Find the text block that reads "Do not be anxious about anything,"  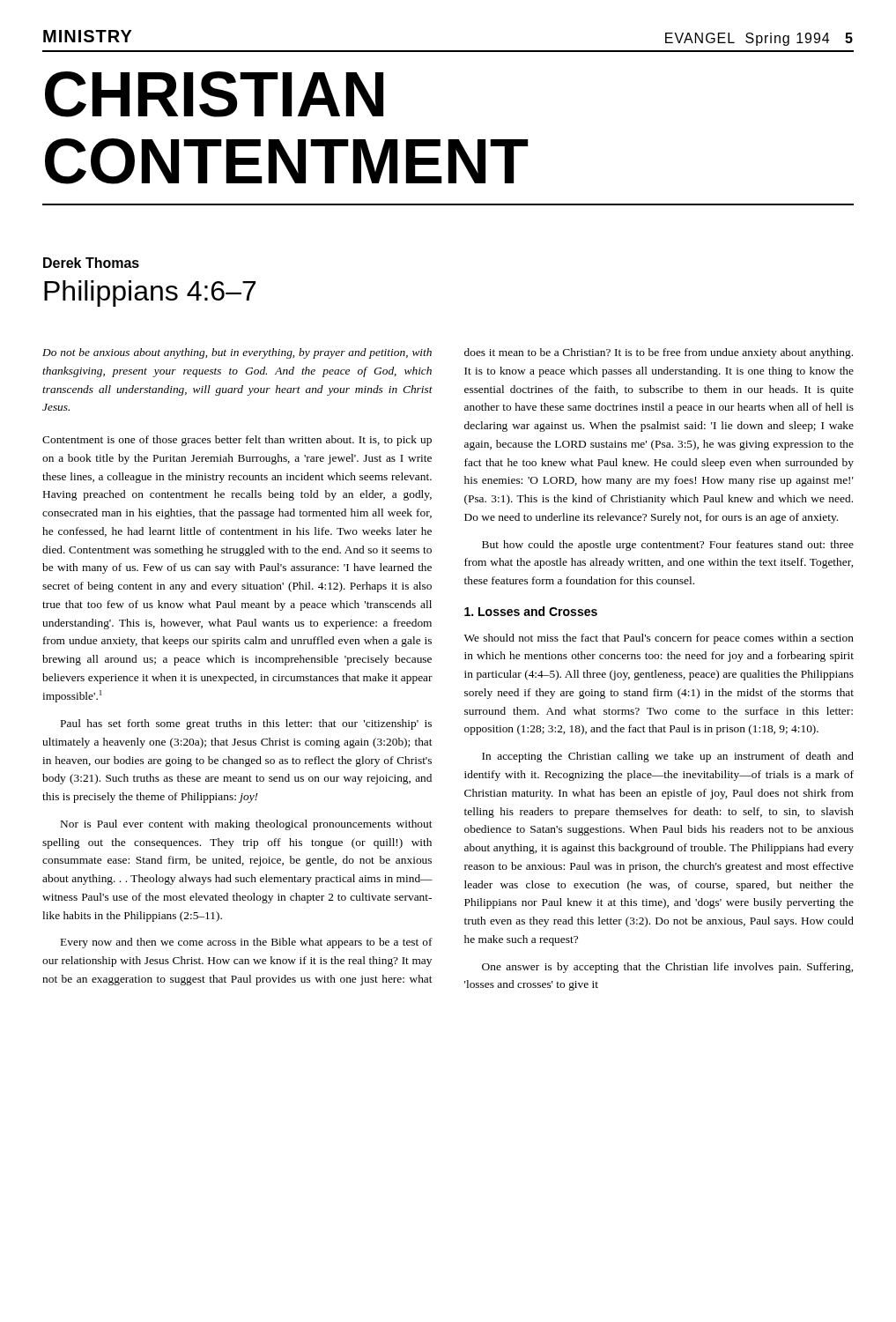(237, 380)
